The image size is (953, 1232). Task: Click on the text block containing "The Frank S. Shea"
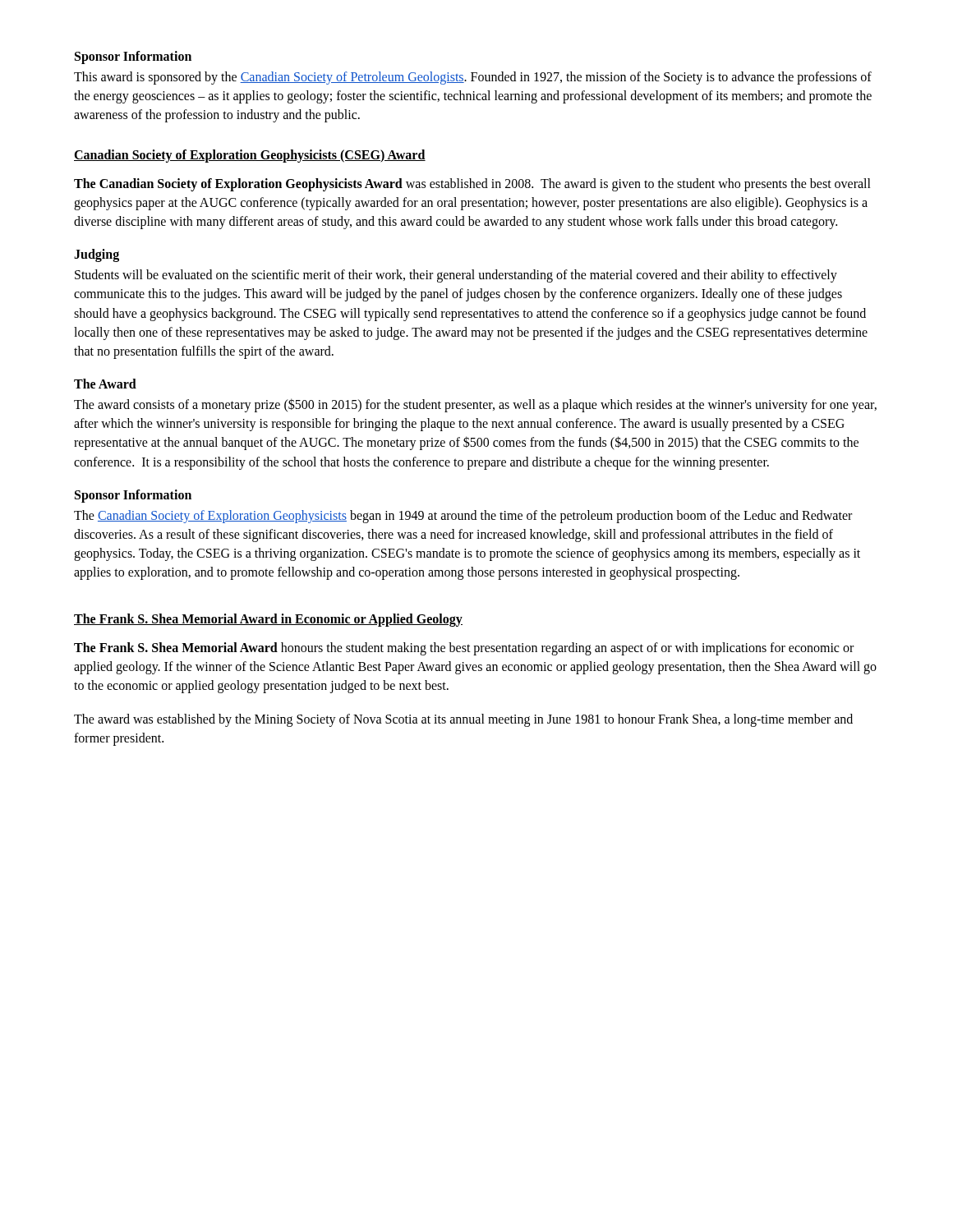475,666
